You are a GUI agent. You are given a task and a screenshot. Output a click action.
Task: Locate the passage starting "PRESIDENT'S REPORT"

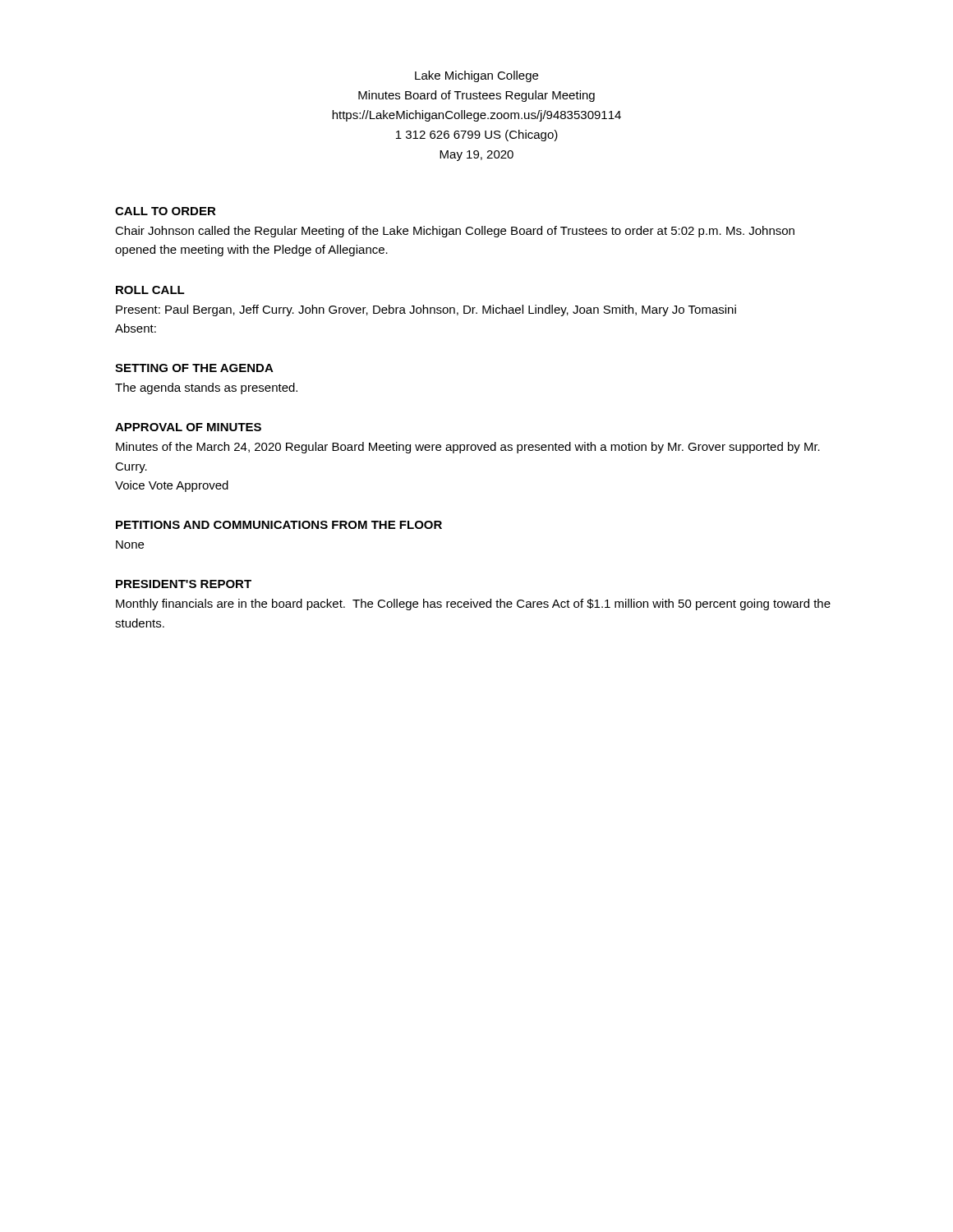click(183, 584)
